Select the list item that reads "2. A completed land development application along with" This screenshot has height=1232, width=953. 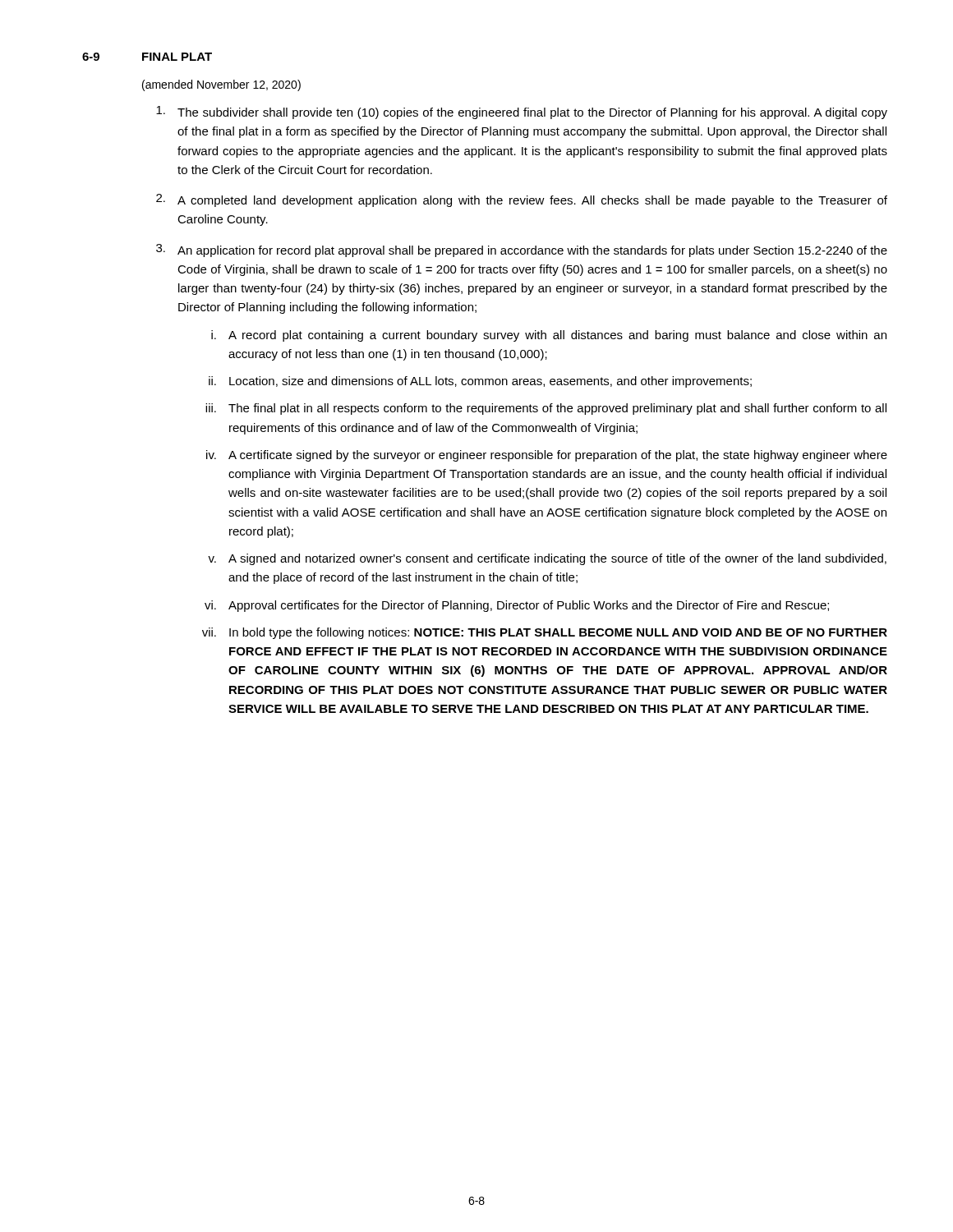click(x=514, y=210)
